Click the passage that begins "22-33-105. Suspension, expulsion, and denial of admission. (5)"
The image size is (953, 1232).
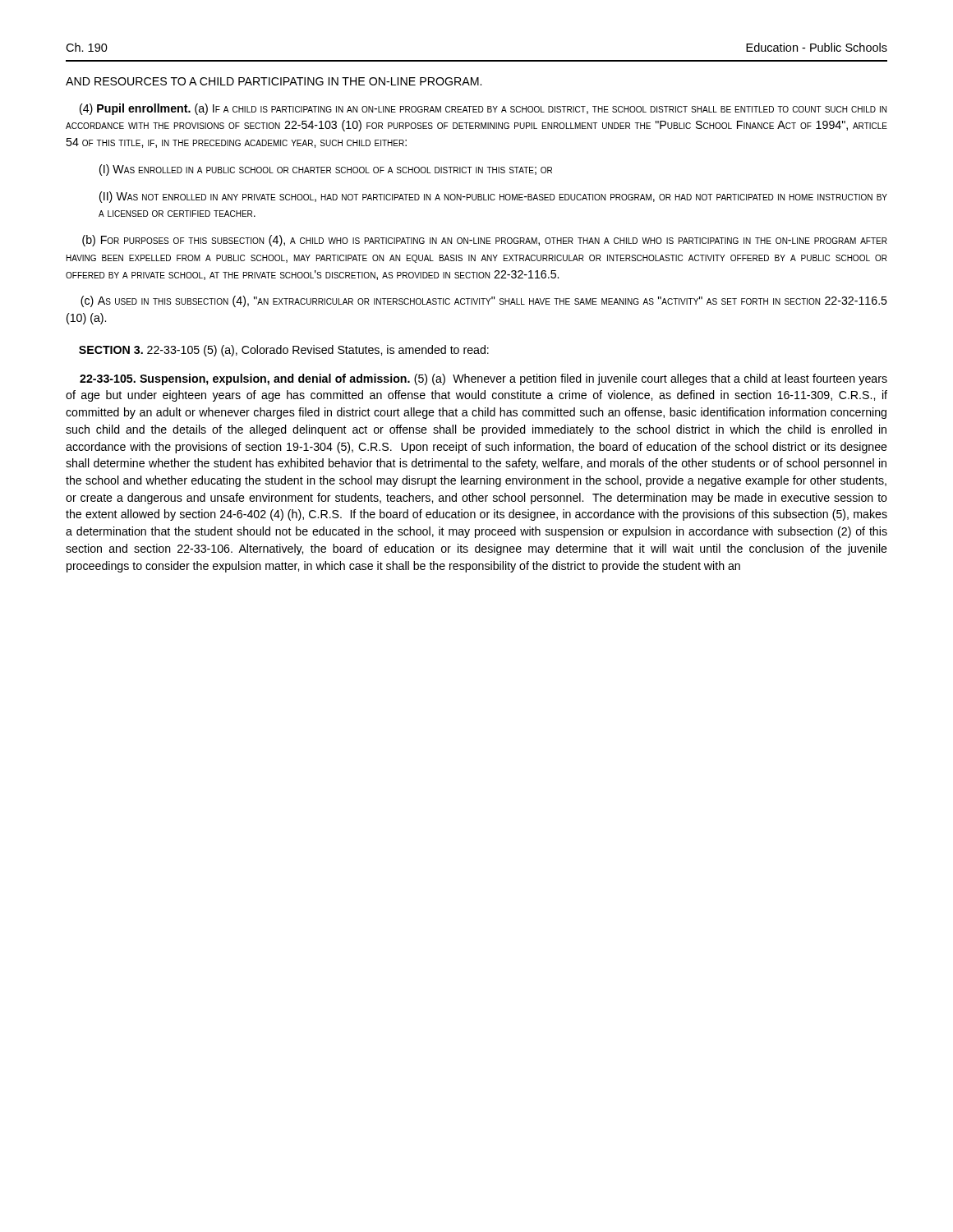coord(476,472)
